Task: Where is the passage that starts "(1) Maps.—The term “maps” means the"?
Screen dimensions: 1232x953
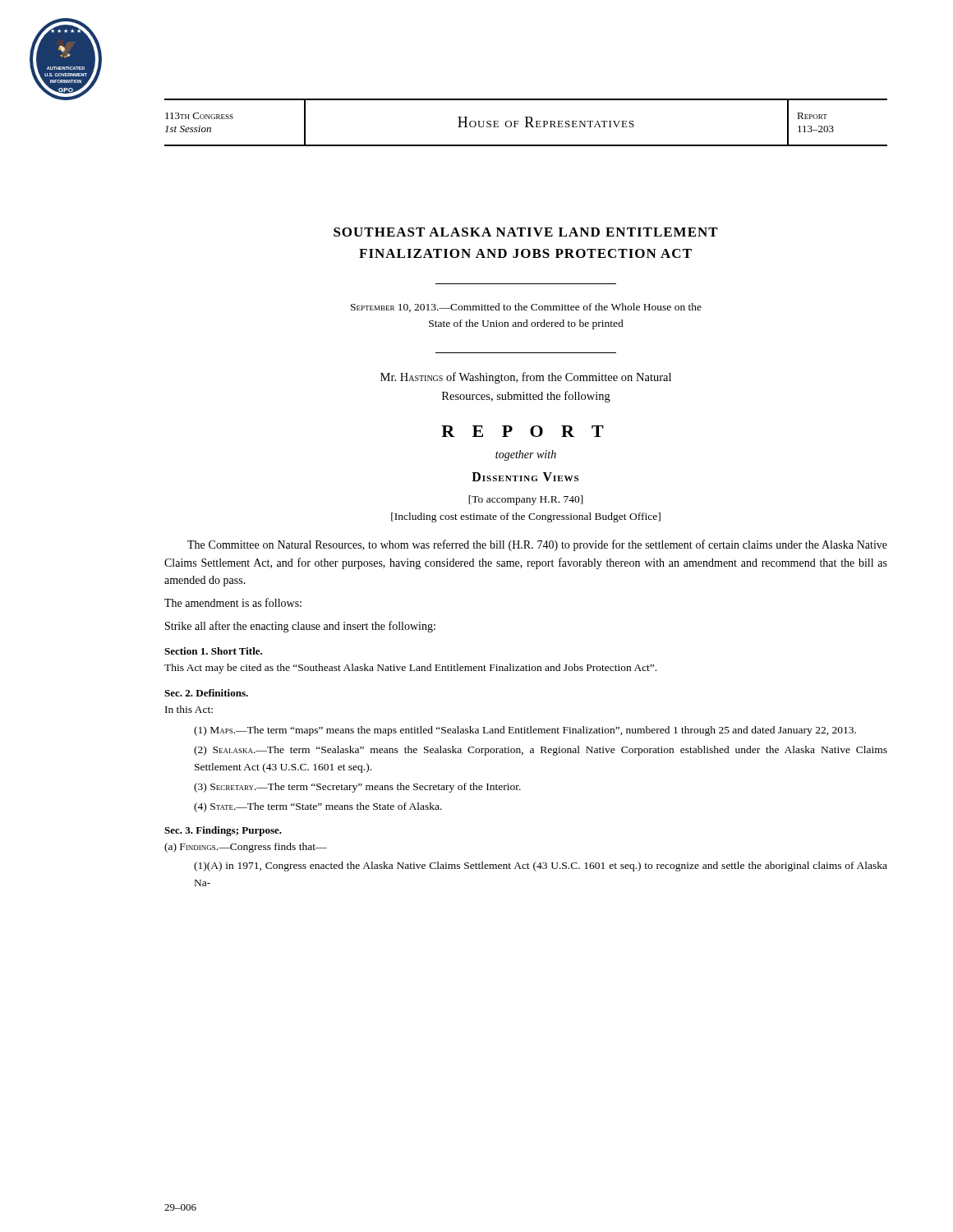Action: pos(525,730)
